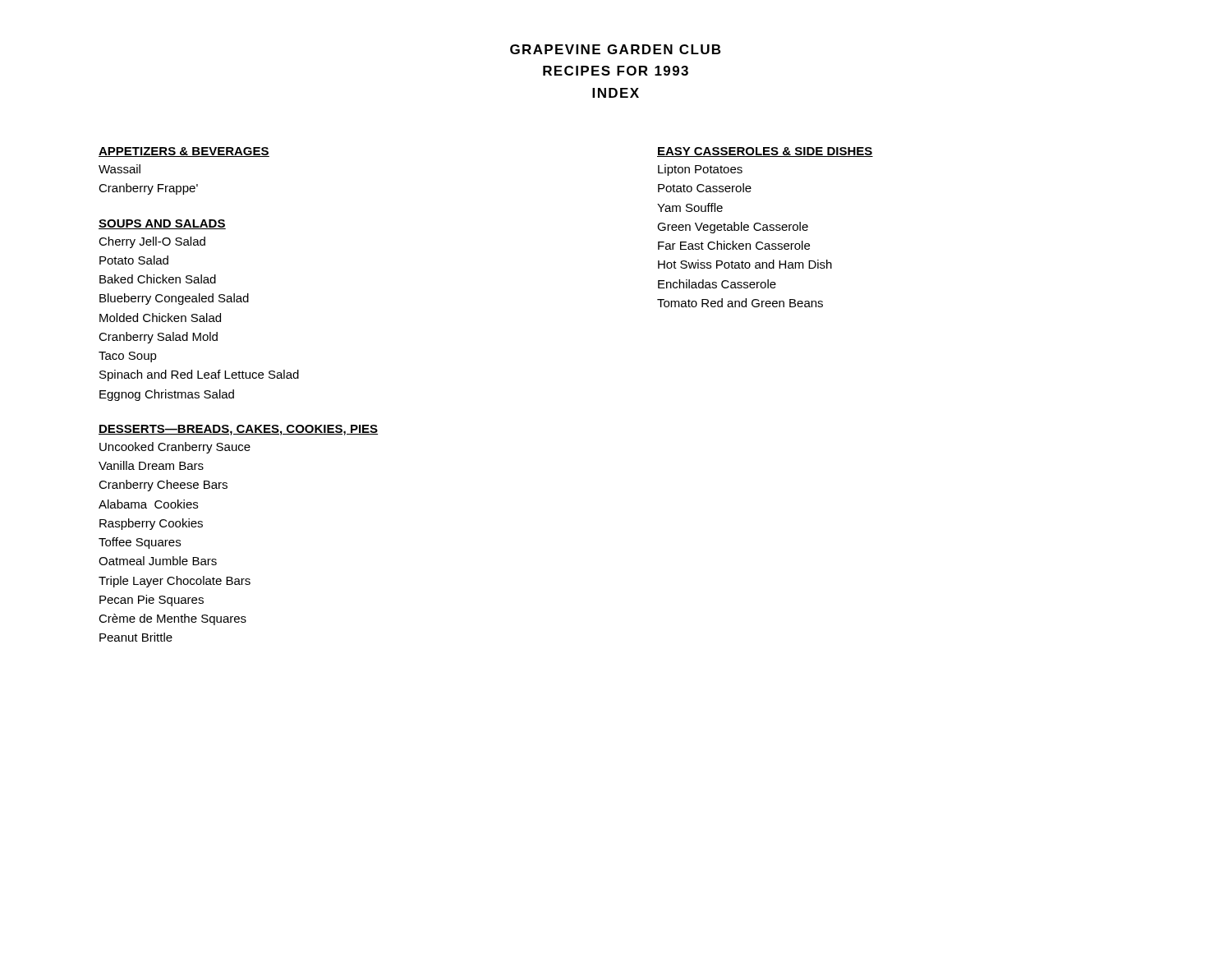Viewport: 1232px width, 953px height.
Task: Locate the block starting "Eggnog Christmas Salad"
Action: 167,394
